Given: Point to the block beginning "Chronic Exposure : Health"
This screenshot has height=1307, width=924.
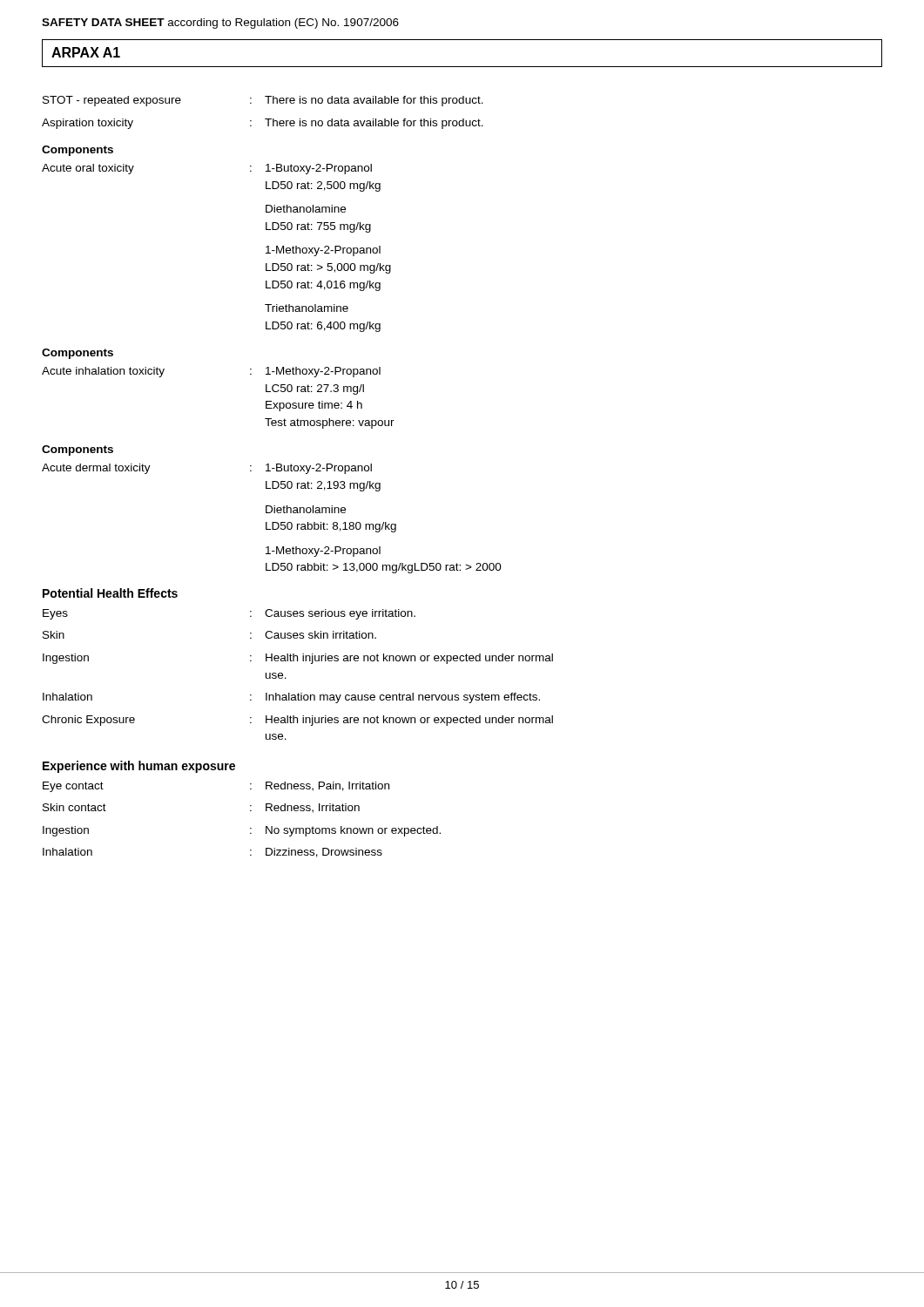Looking at the screenshot, I should [462, 728].
